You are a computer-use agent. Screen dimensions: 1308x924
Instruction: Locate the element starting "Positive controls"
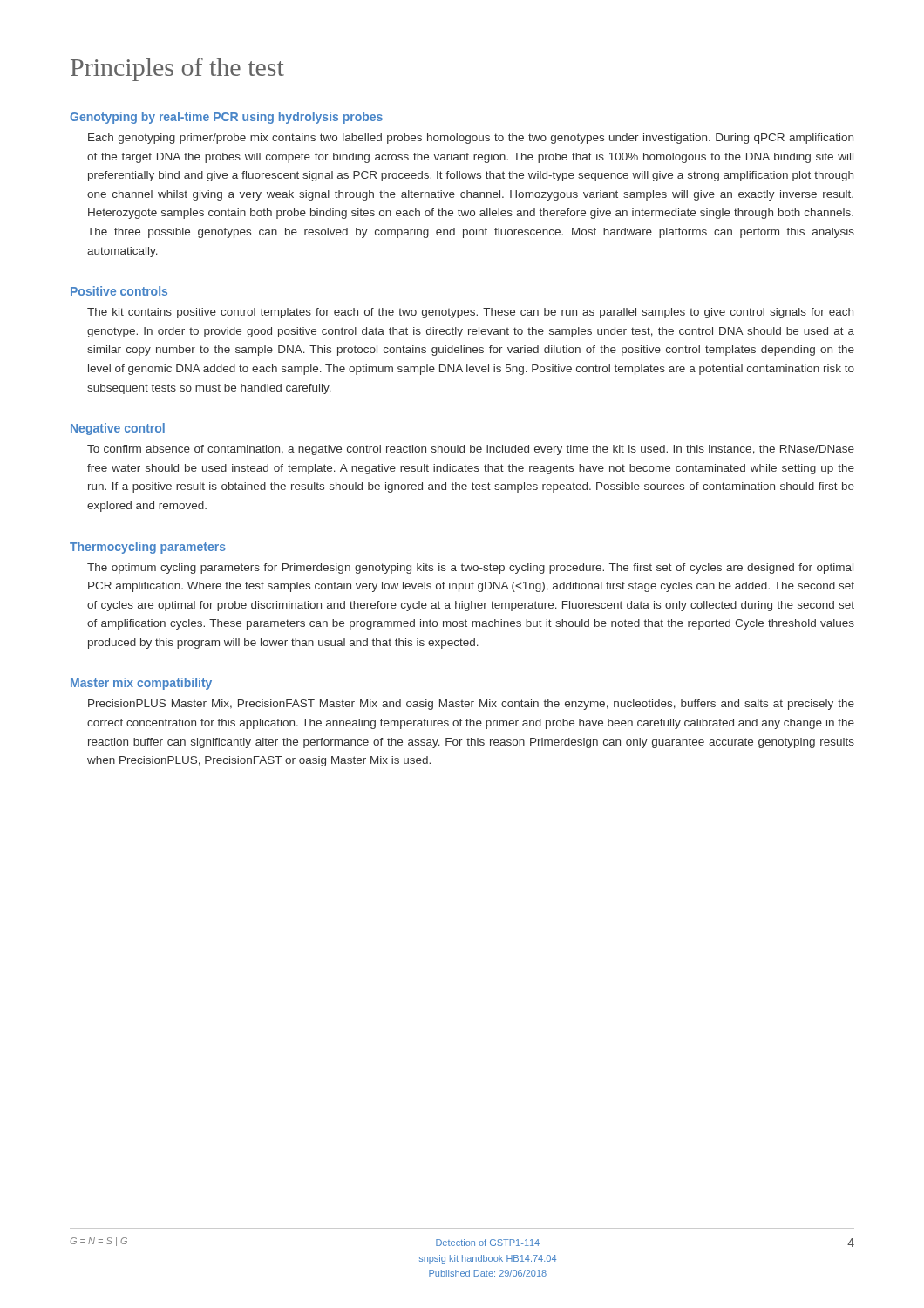tap(119, 291)
